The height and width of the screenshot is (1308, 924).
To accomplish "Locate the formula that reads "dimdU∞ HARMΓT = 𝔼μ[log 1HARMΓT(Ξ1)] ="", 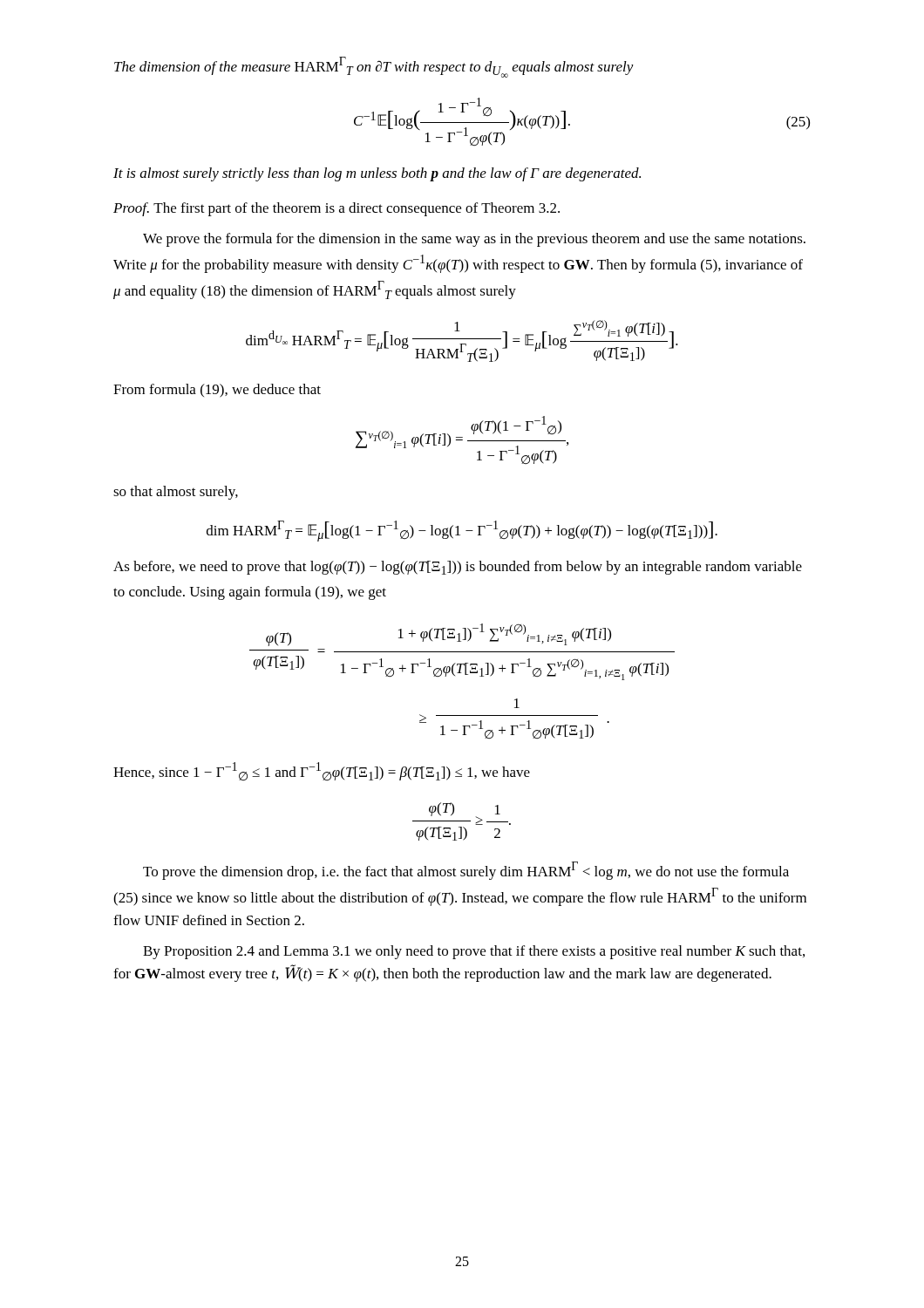I will coord(462,342).
